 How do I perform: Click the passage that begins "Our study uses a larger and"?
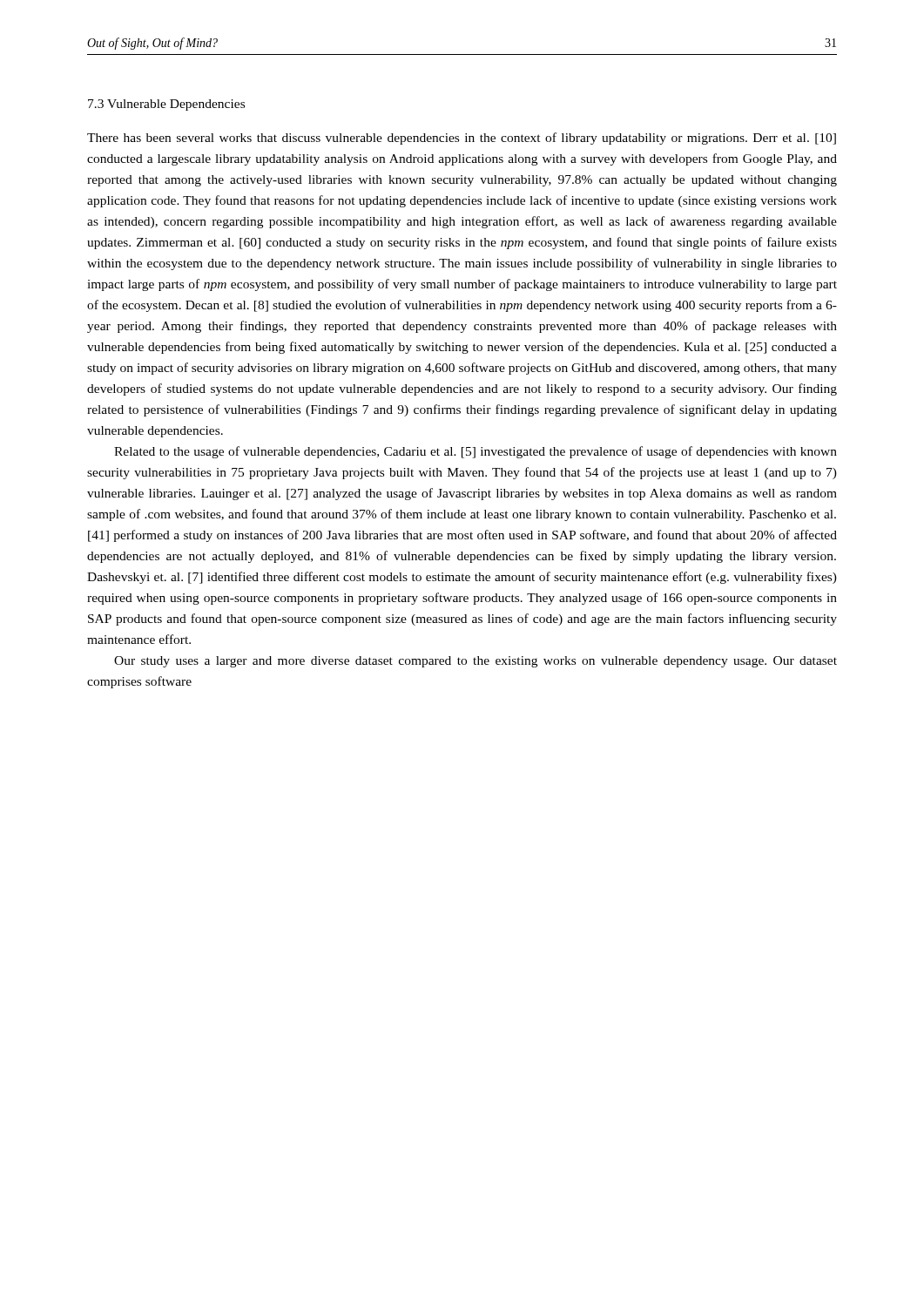[462, 671]
